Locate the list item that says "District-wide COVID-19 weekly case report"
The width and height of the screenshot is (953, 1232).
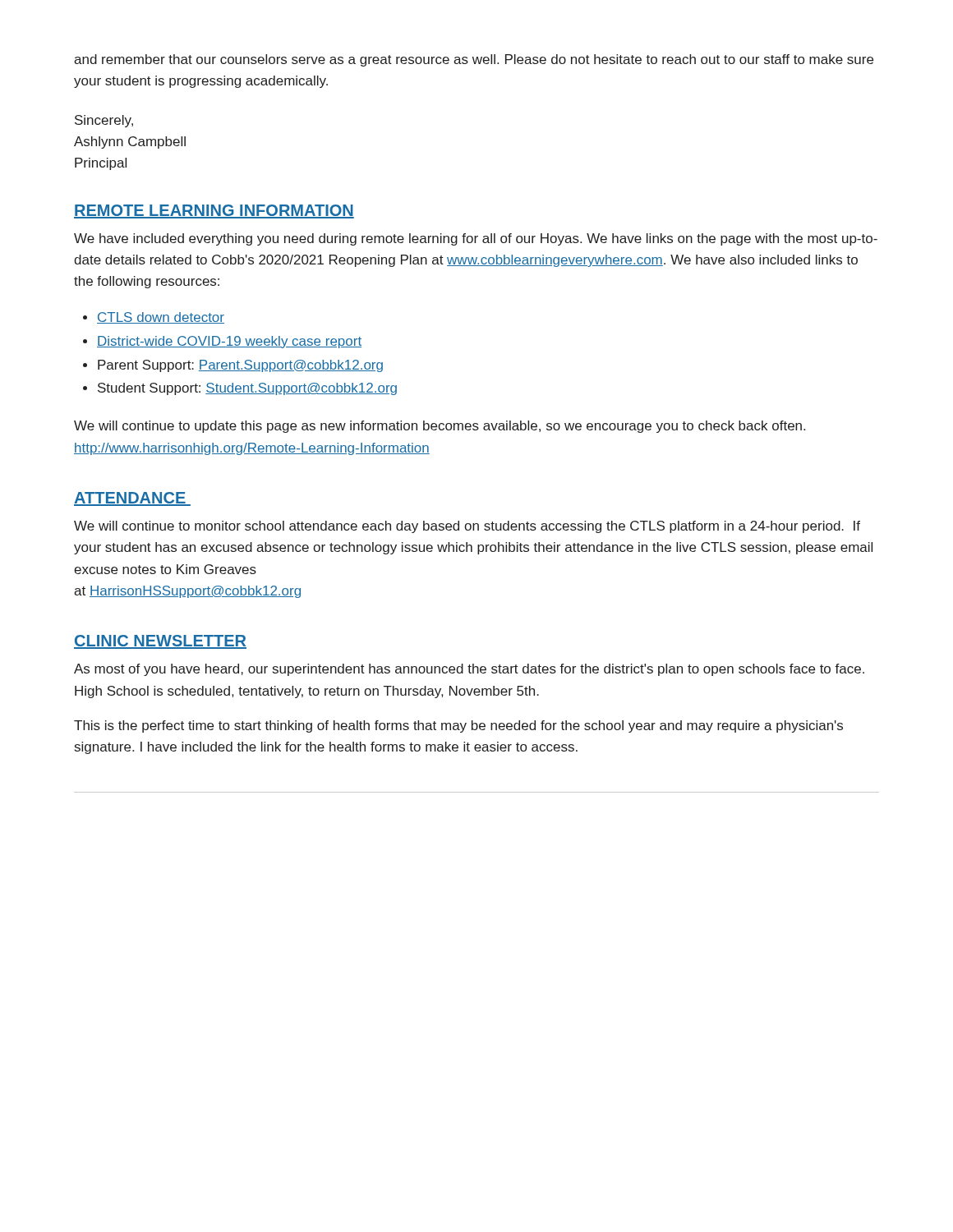click(x=229, y=341)
